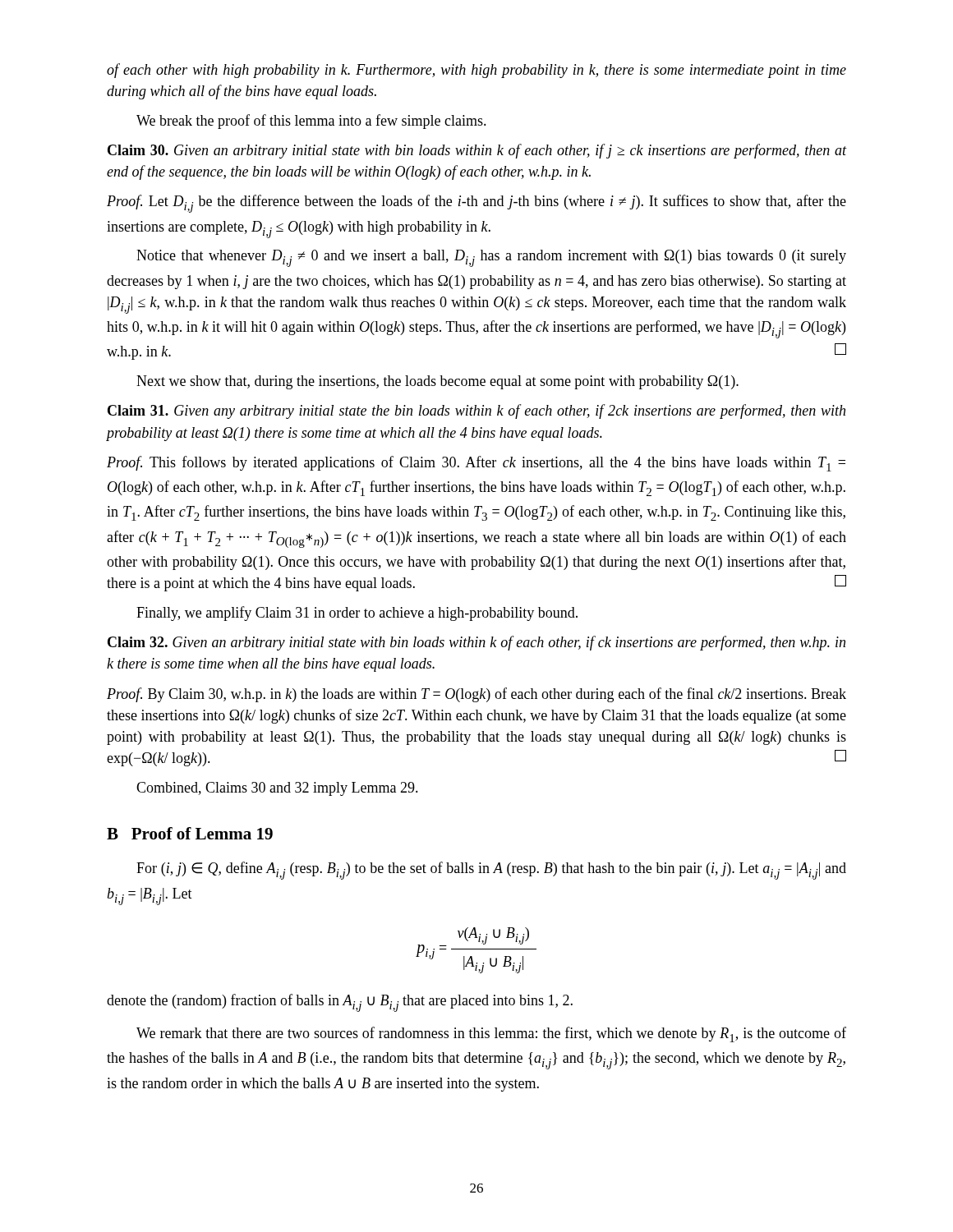Image resolution: width=953 pixels, height=1232 pixels.
Task: Locate the text block with the text "Combined, Claims 30 and 32 imply"
Action: (x=277, y=789)
